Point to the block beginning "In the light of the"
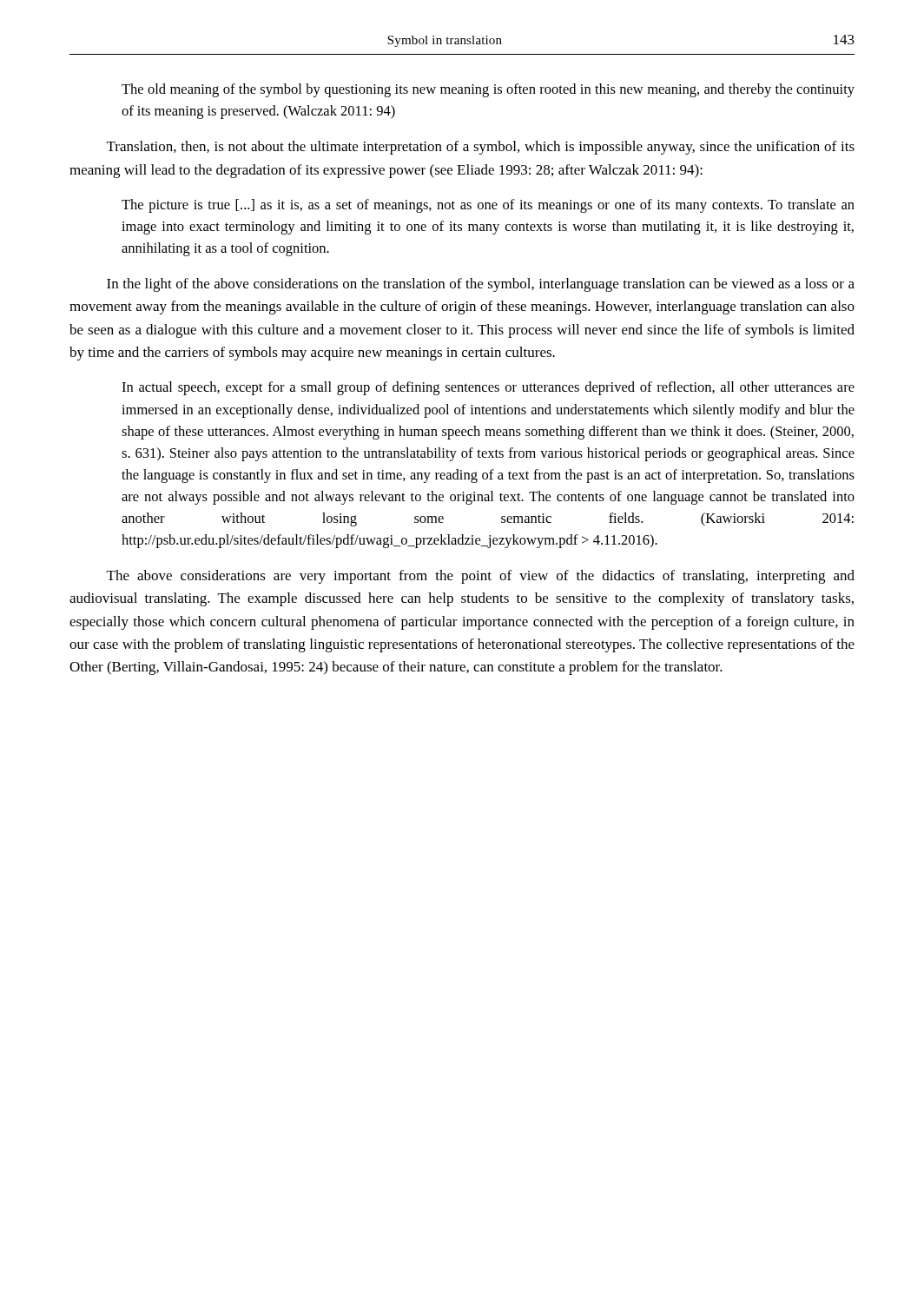The height and width of the screenshot is (1303, 924). pyautogui.click(x=462, y=319)
